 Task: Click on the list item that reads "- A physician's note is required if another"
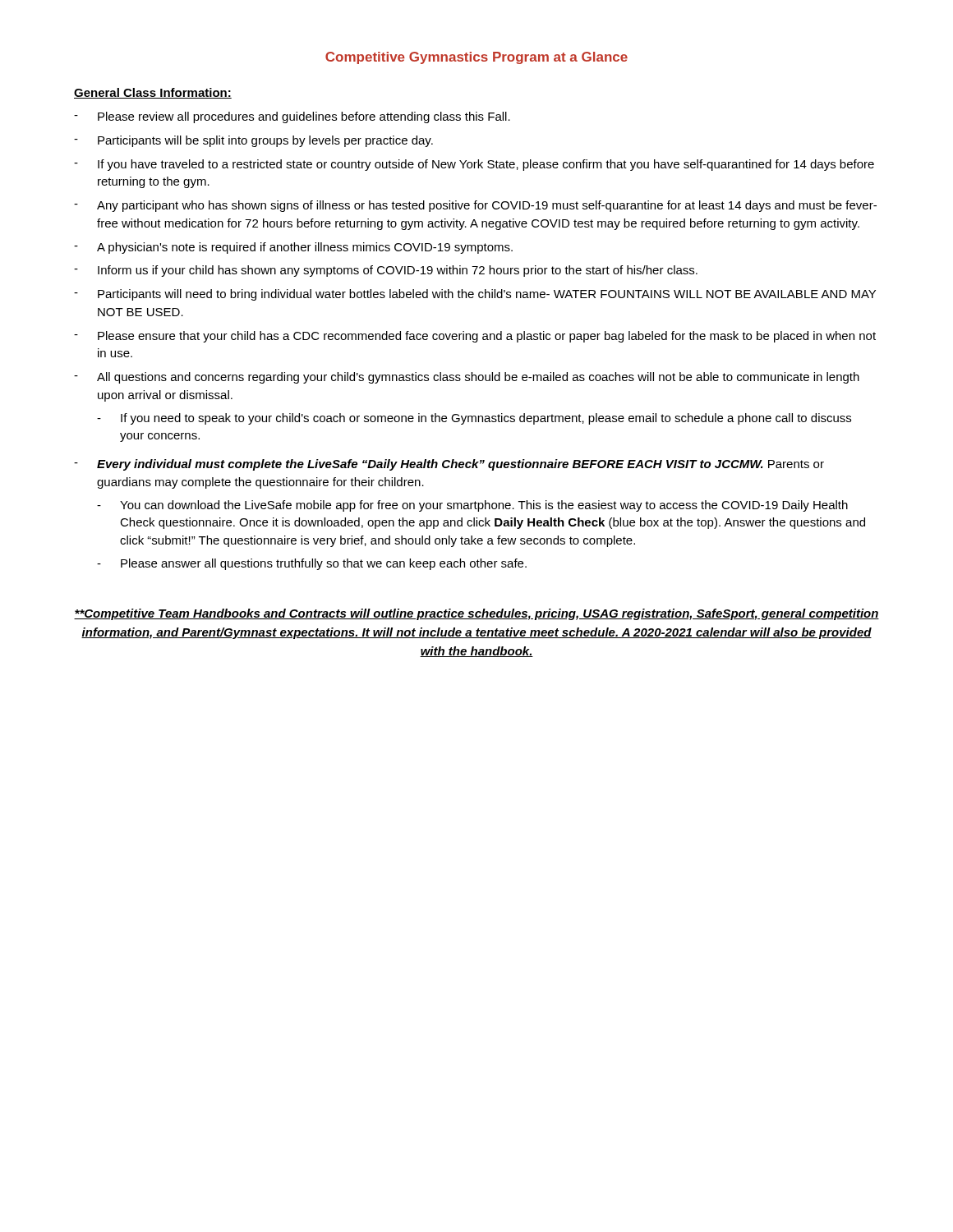click(476, 247)
